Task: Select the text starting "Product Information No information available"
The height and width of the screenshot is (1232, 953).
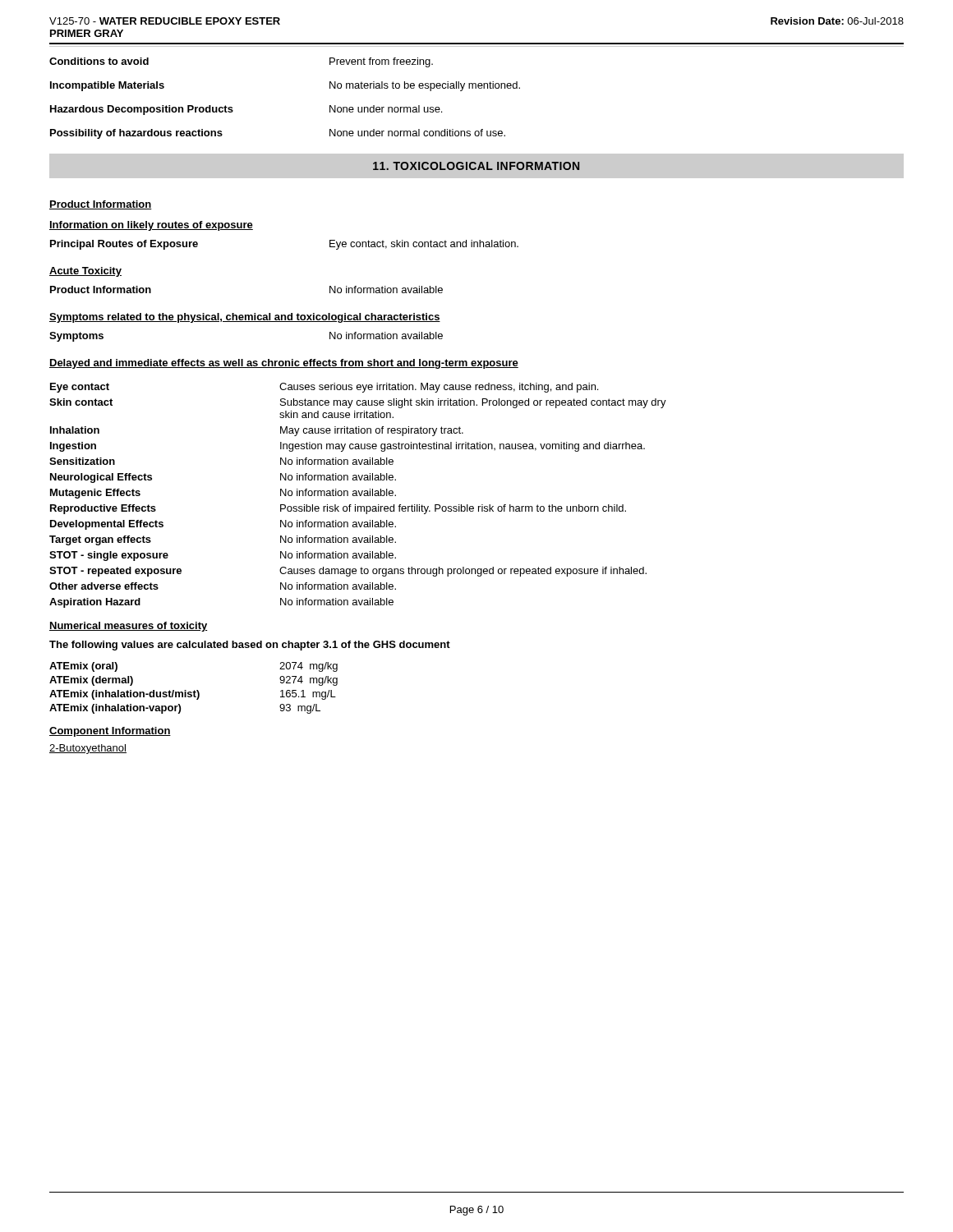Action: 104,290
